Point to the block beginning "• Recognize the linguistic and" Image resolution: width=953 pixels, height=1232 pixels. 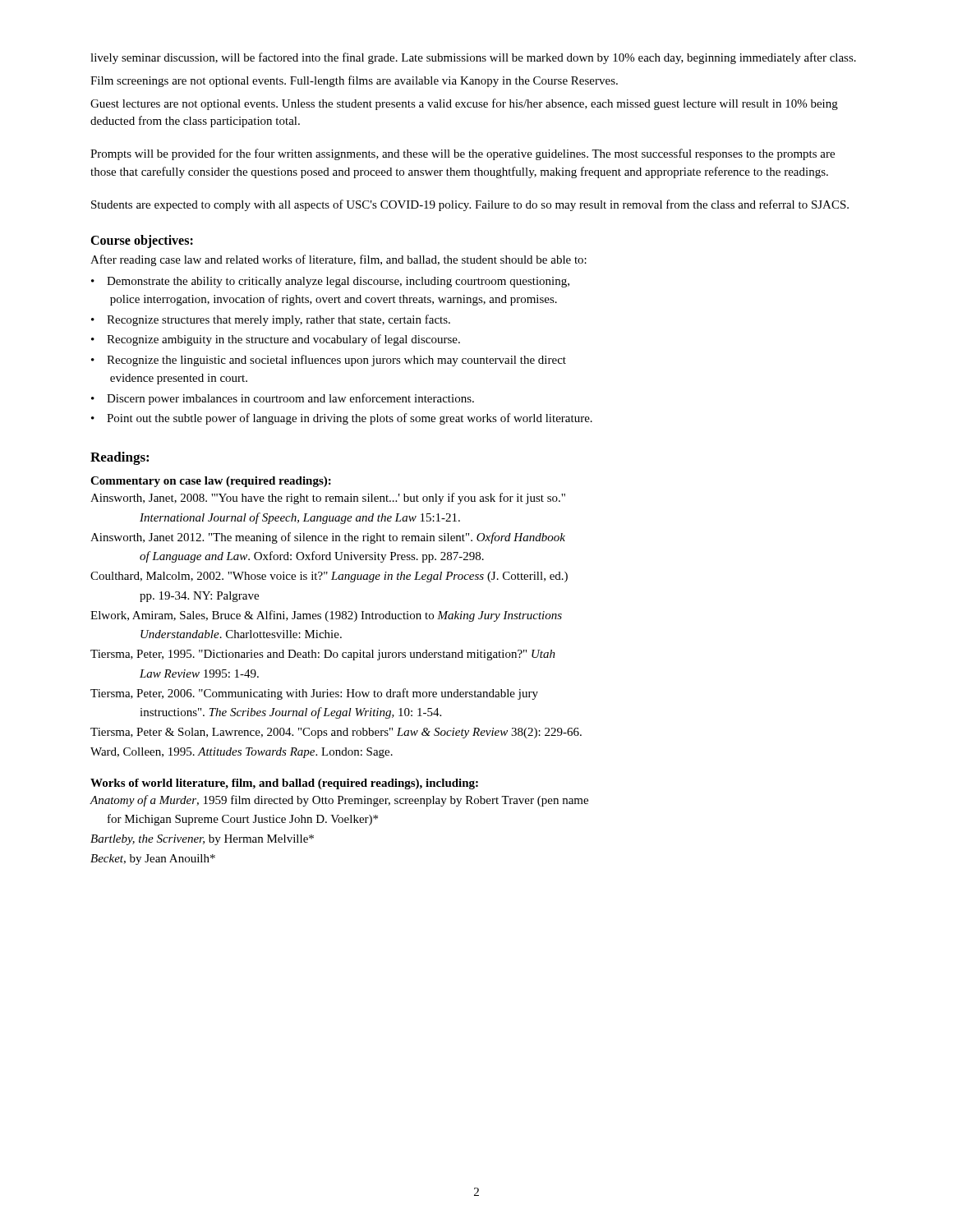click(476, 369)
